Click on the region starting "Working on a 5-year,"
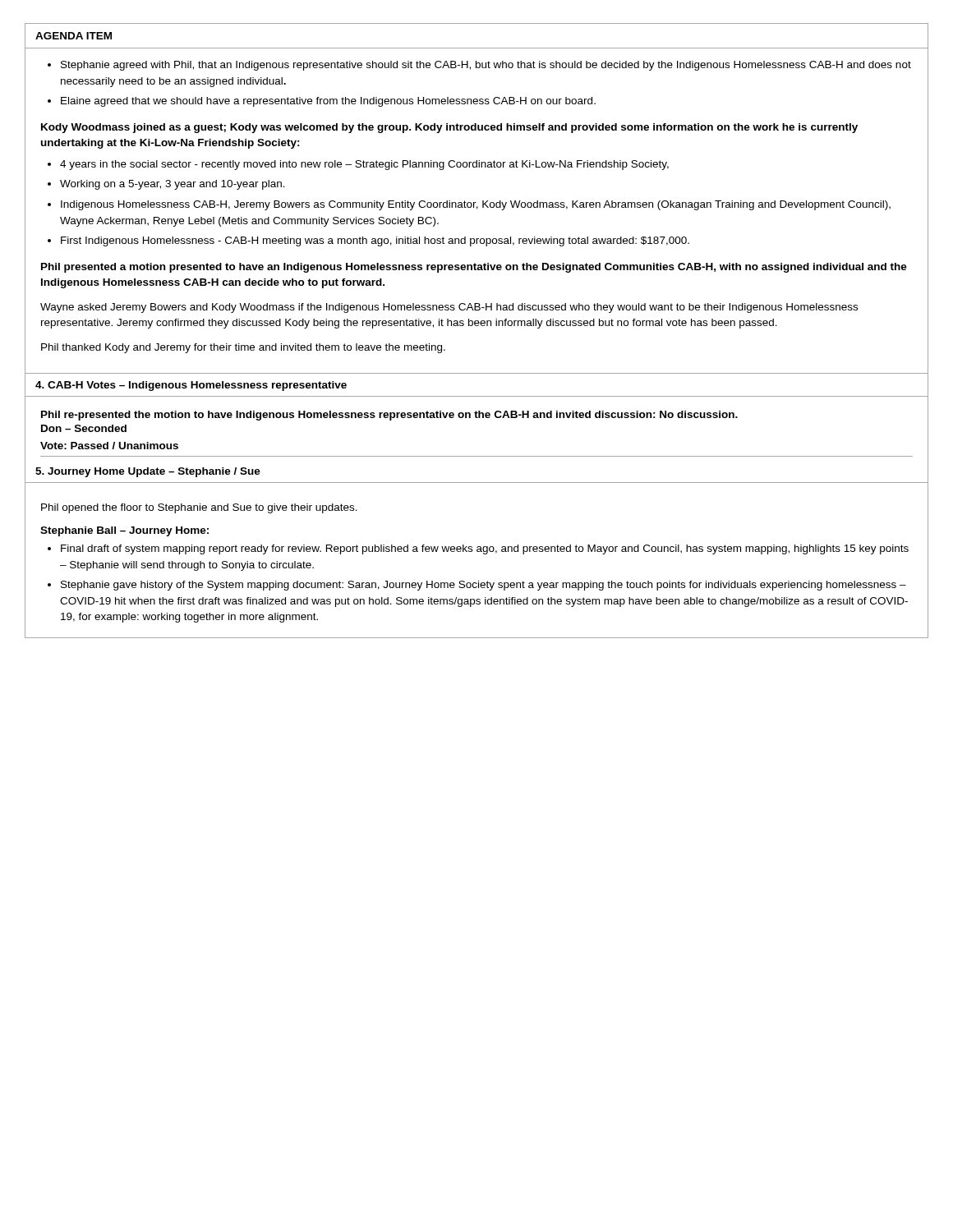The image size is (953, 1232). pos(173,184)
